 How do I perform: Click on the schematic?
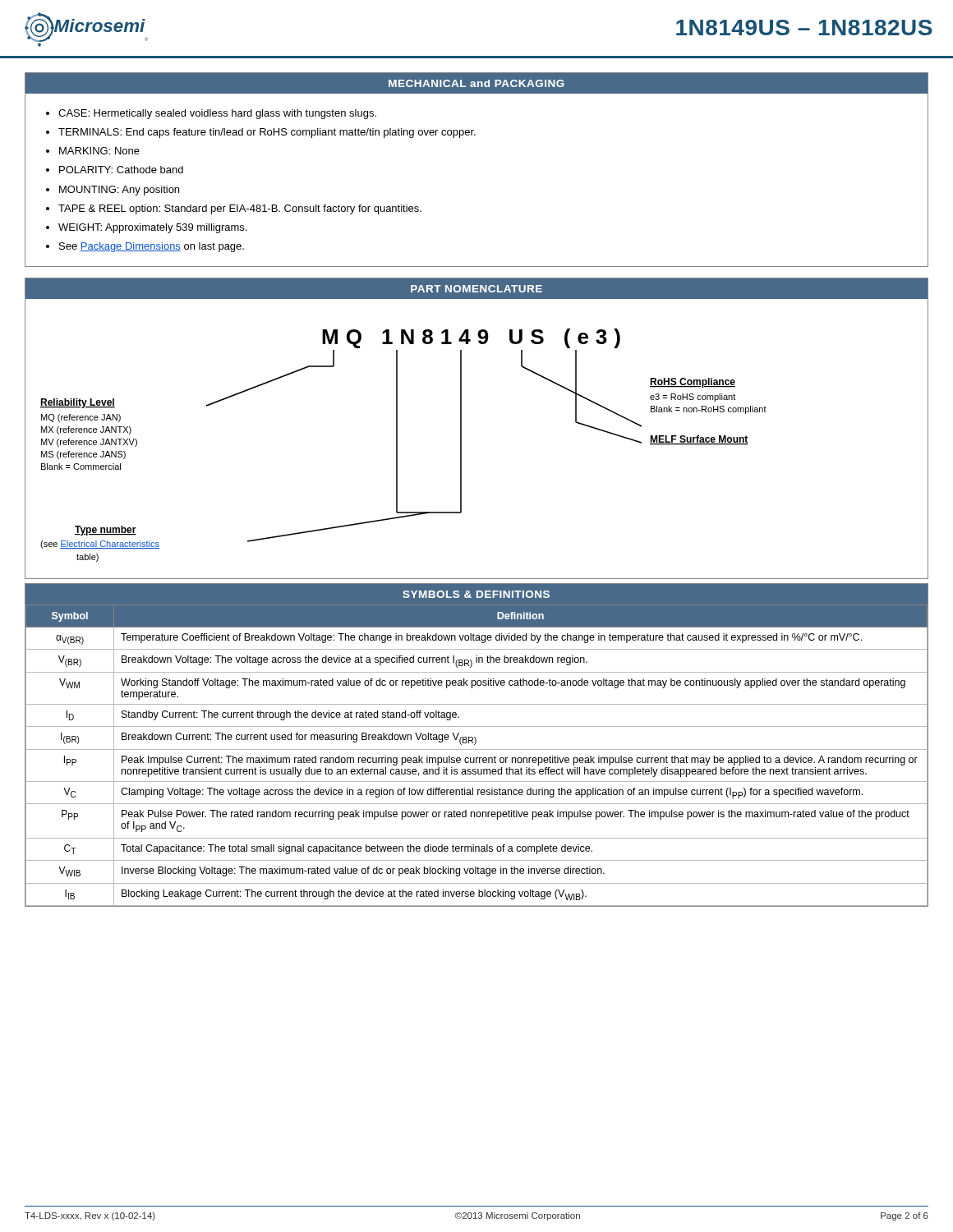[x=476, y=439]
